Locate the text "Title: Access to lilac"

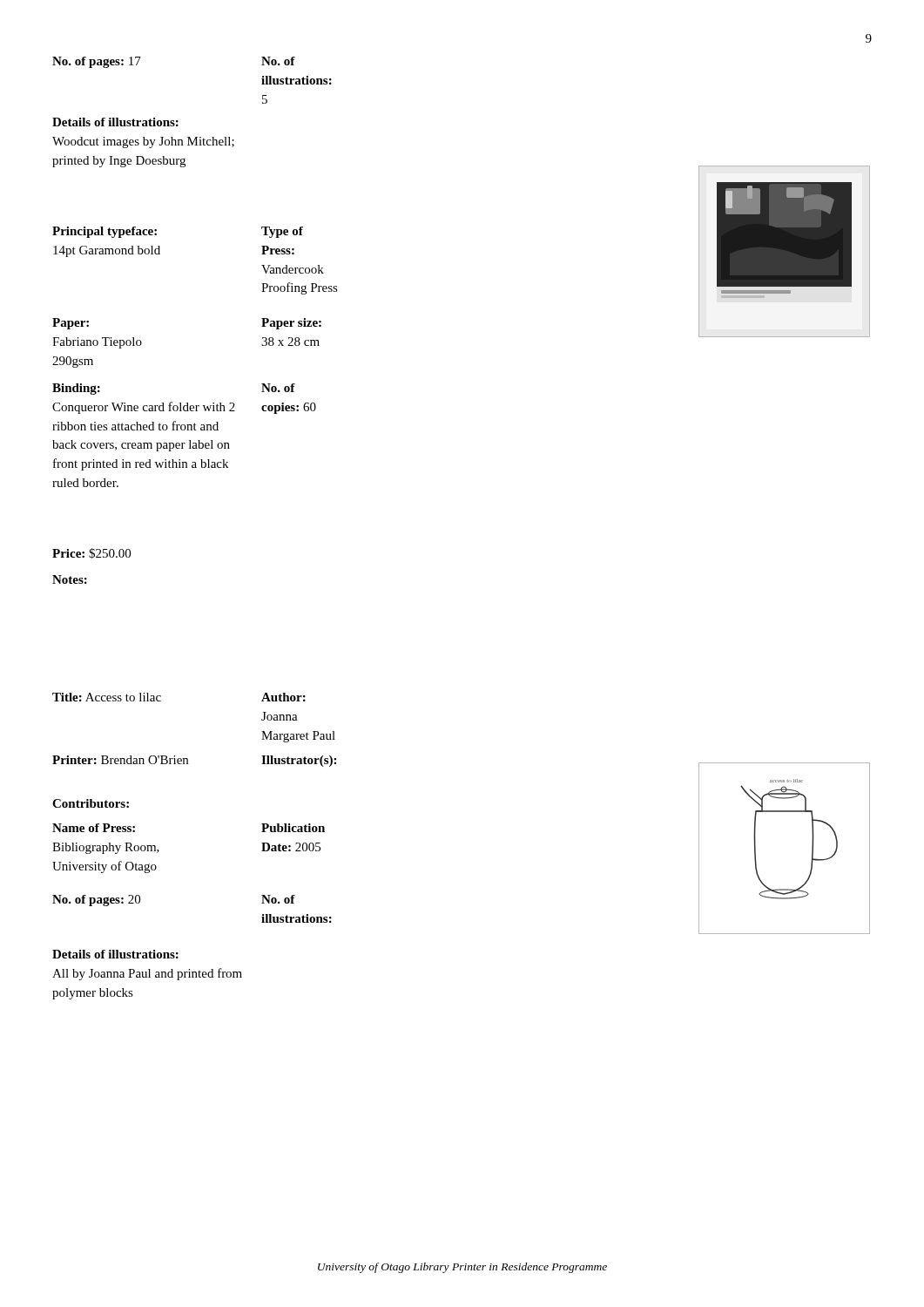coord(148,698)
